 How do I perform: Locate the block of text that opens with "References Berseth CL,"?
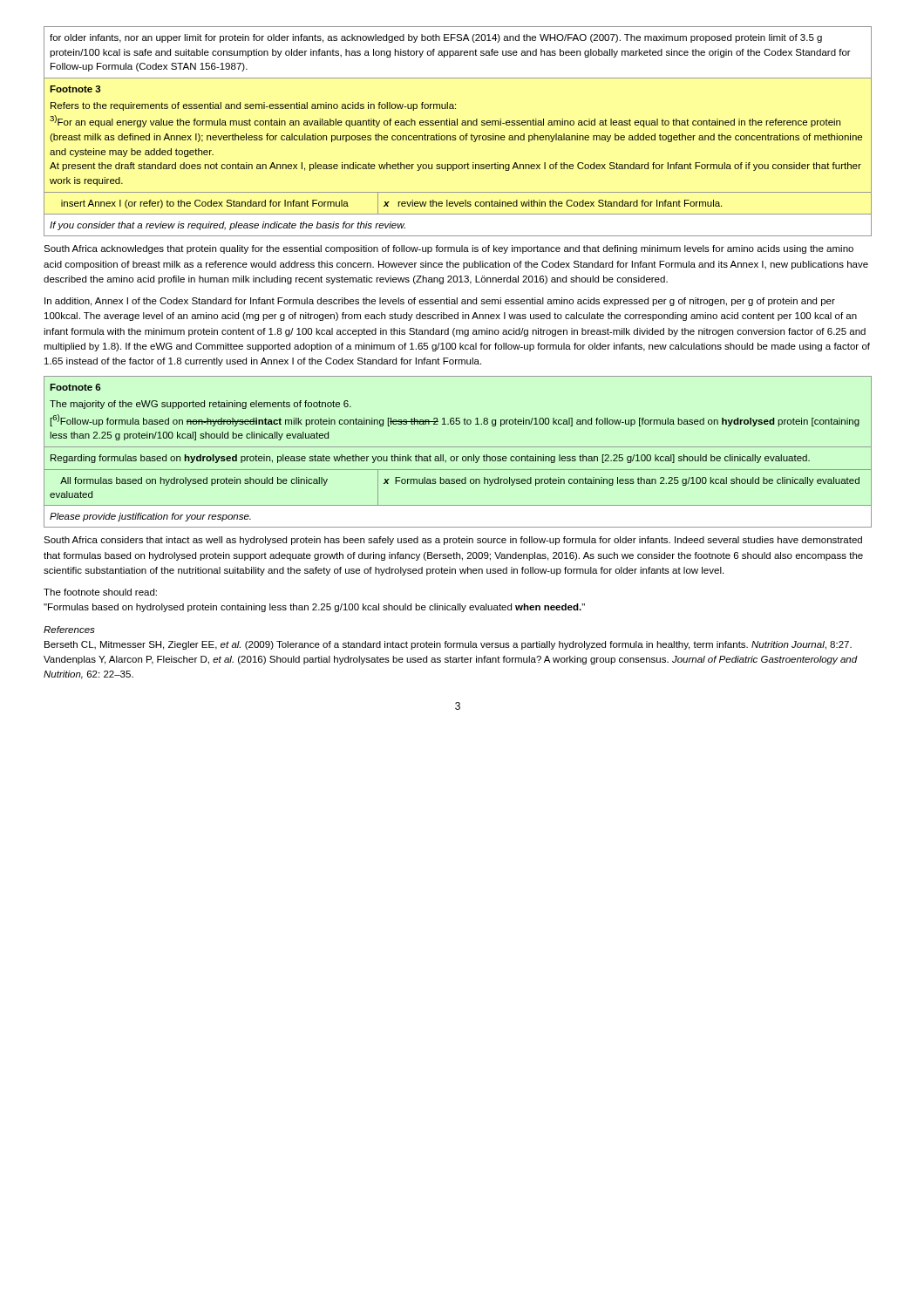tap(450, 652)
